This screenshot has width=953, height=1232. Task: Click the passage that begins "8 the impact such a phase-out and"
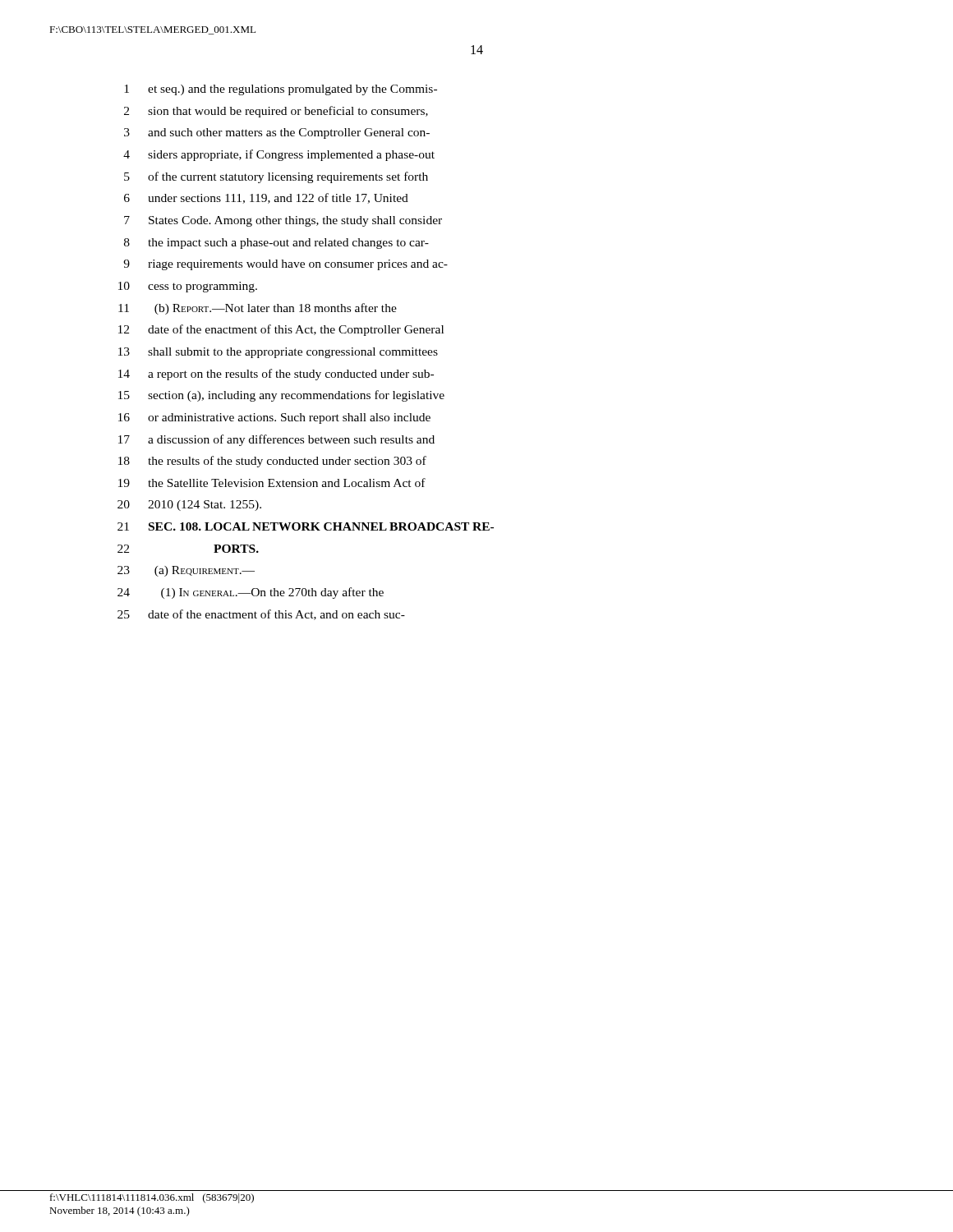click(x=276, y=244)
